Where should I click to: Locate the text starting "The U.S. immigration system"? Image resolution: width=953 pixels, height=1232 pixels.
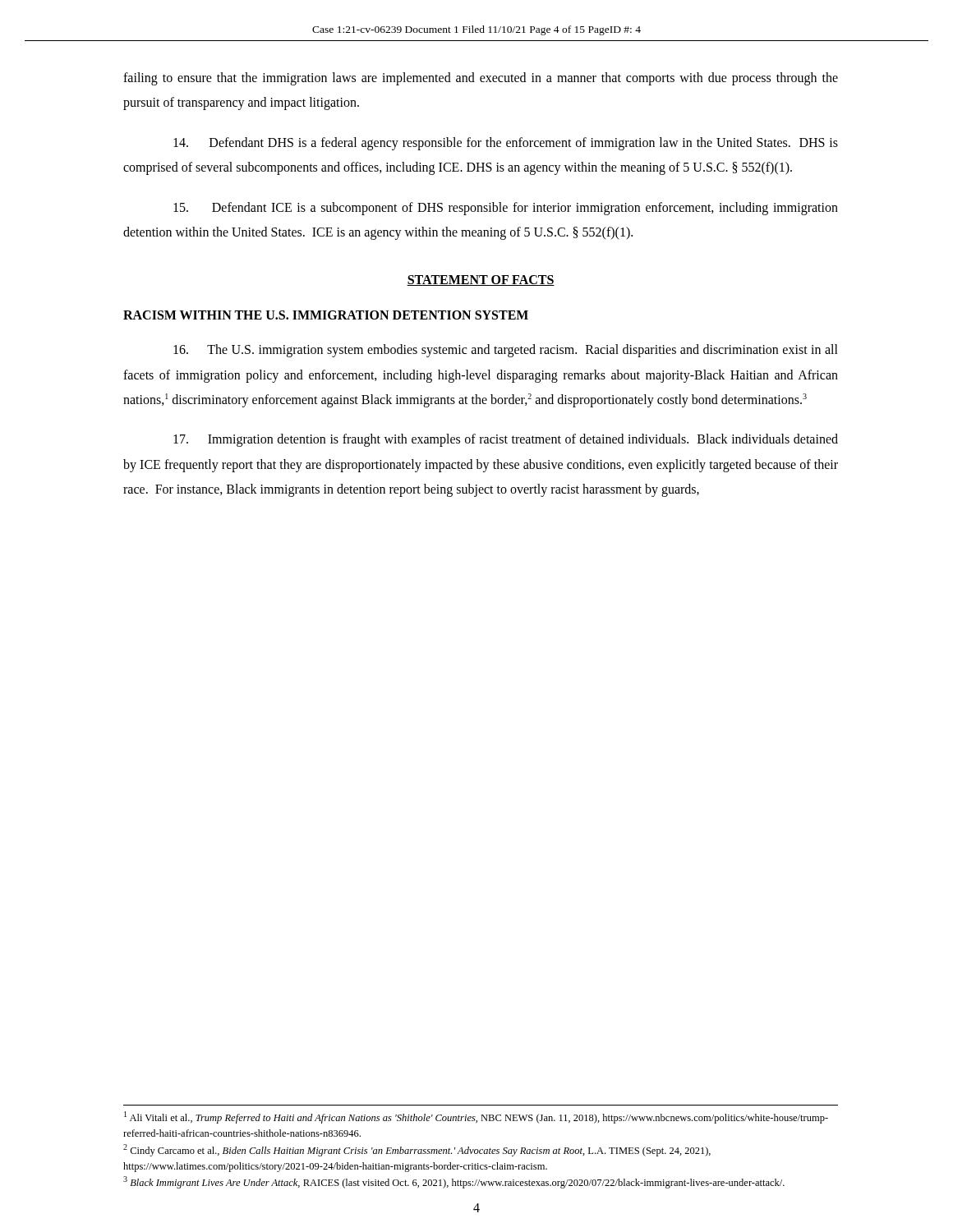[481, 375]
